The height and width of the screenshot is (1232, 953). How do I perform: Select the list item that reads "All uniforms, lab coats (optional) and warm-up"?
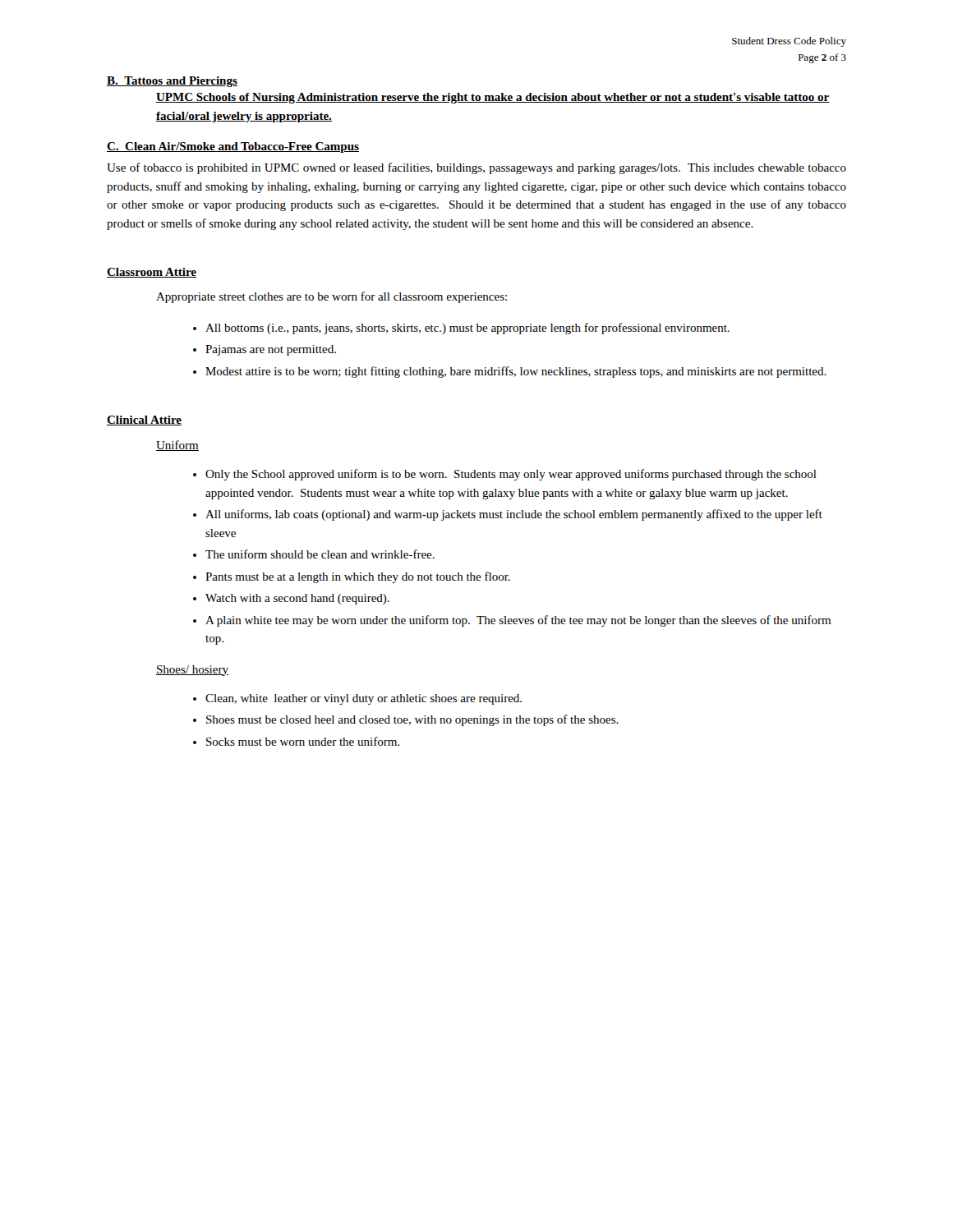[514, 523]
